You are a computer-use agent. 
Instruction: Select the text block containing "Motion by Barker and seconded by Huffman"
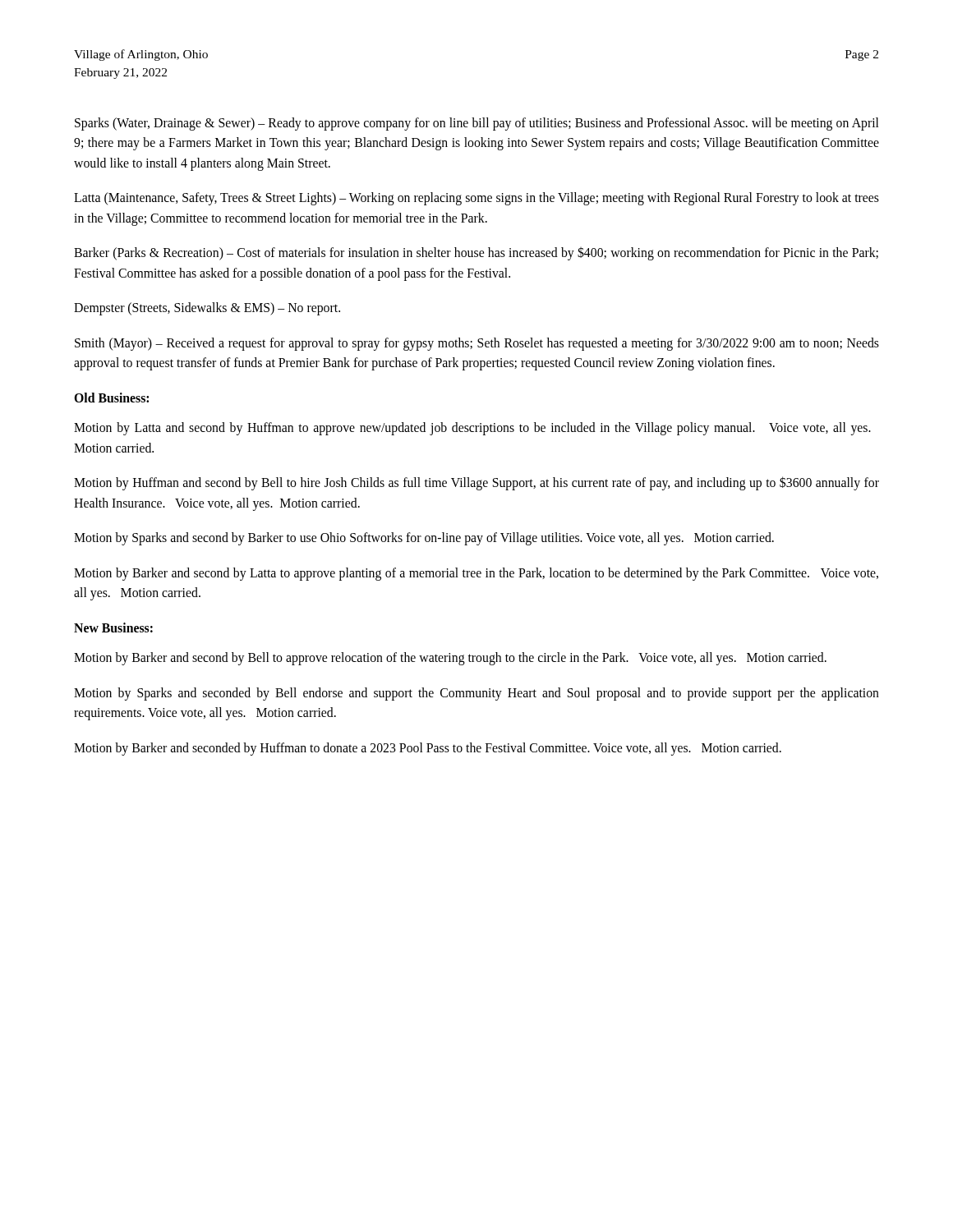coord(428,748)
